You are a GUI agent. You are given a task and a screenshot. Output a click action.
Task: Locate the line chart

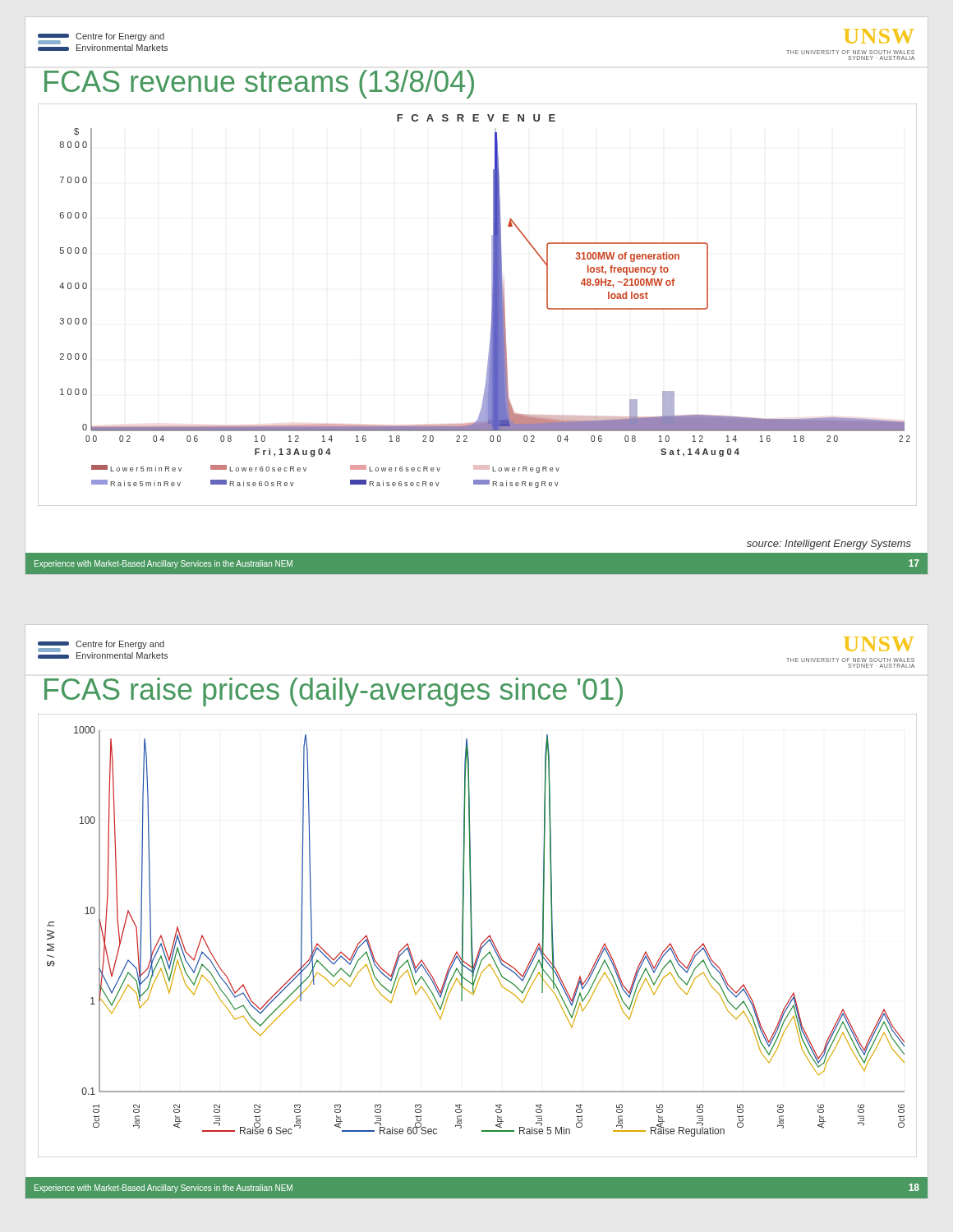point(477,935)
